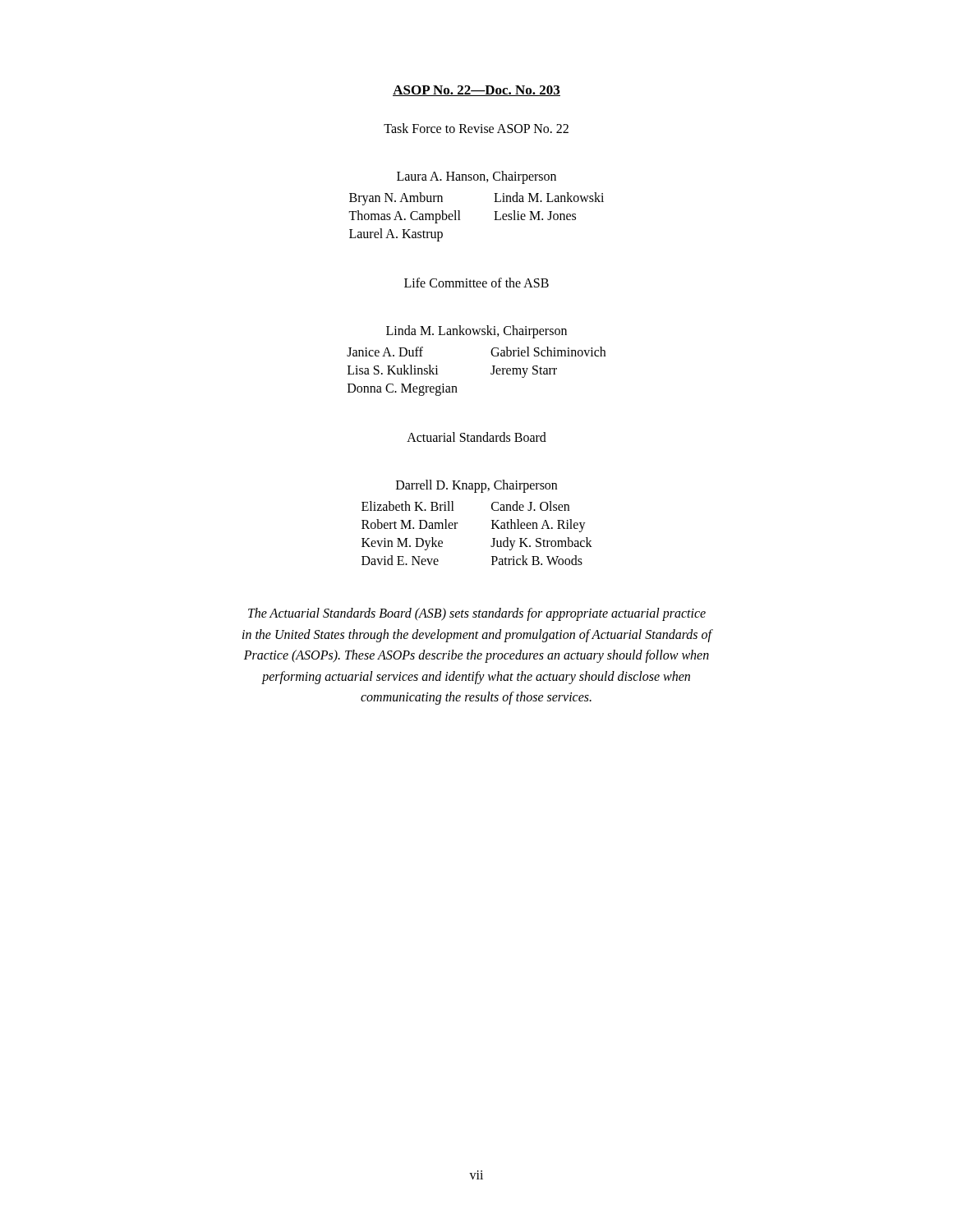Locate the block starting "Darrell D. Knapp, Chairperson Elizabeth"
This screenshot has width=953, height=1232.
(x=476, y=486)
